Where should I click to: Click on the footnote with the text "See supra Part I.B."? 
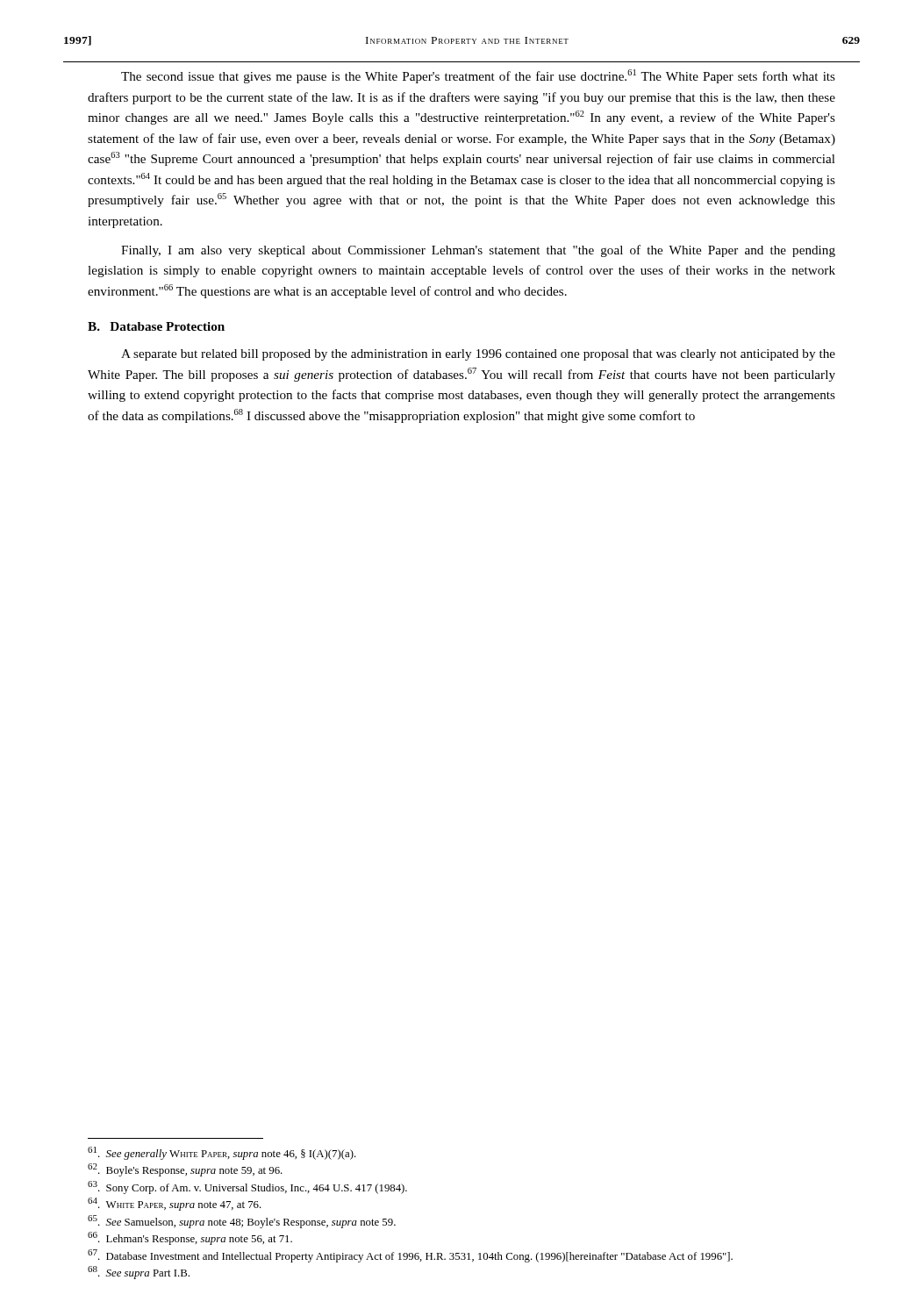[x=139, y=1273]
